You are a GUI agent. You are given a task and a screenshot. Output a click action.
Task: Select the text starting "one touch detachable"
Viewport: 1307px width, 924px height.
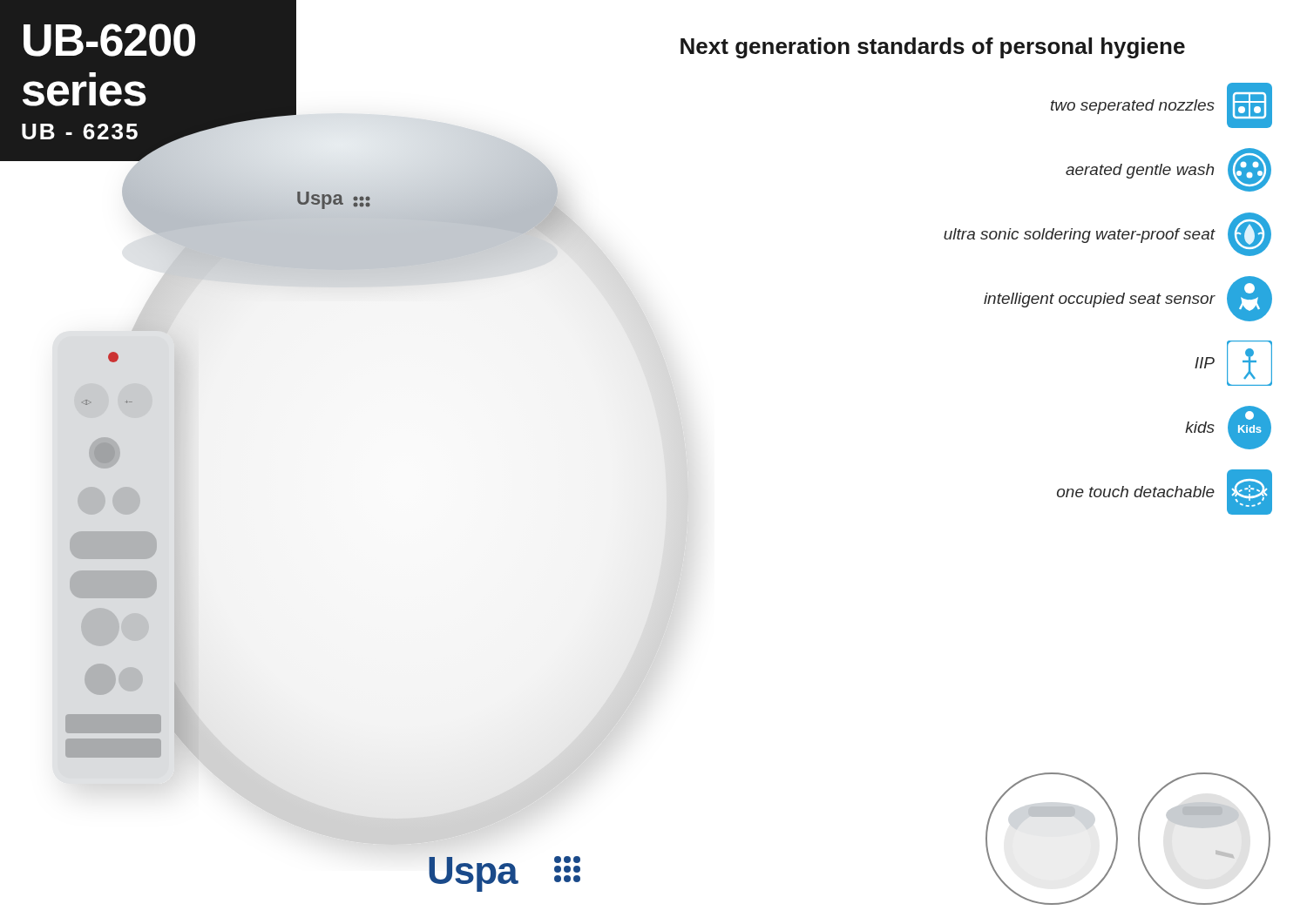point(1164,492)
